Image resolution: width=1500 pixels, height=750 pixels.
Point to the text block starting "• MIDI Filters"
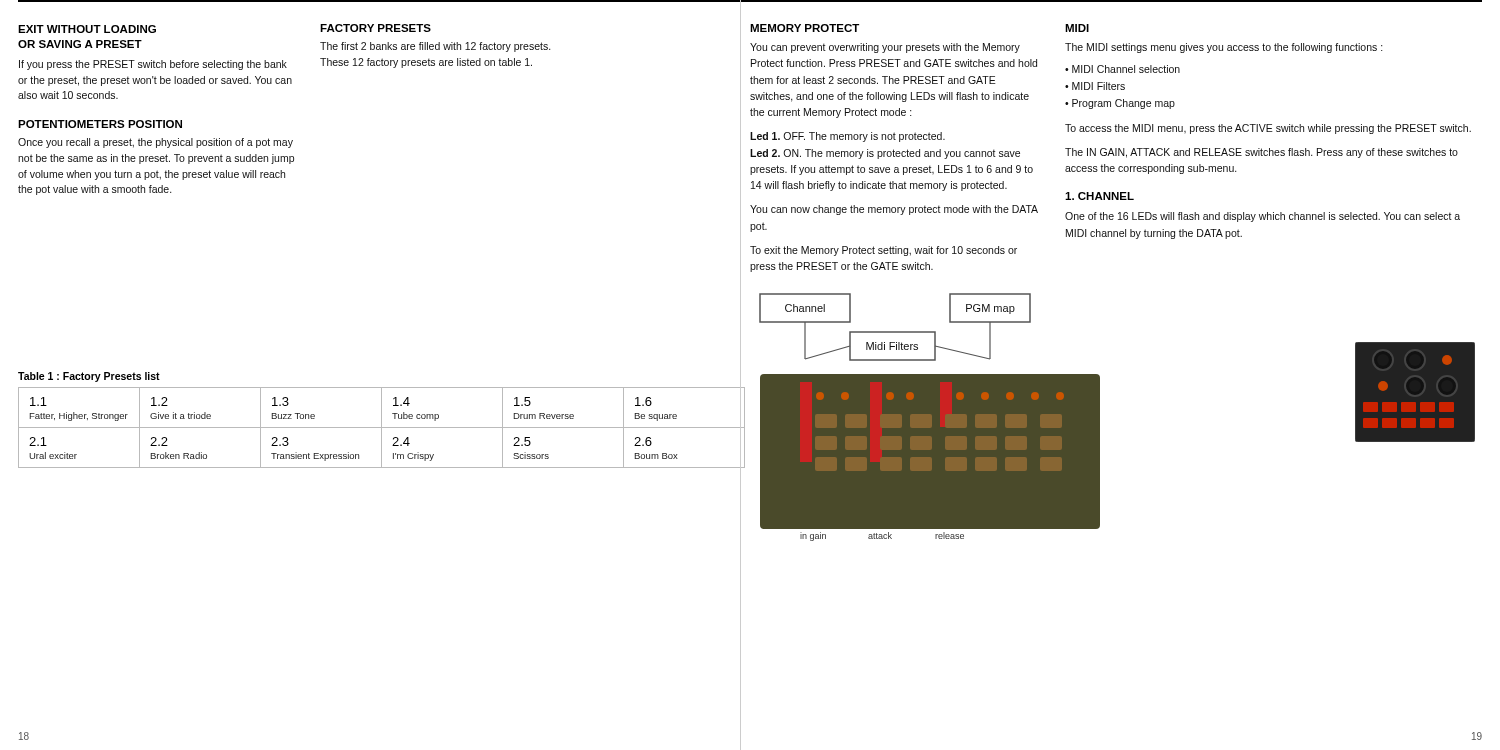[x=1095, y=86]
